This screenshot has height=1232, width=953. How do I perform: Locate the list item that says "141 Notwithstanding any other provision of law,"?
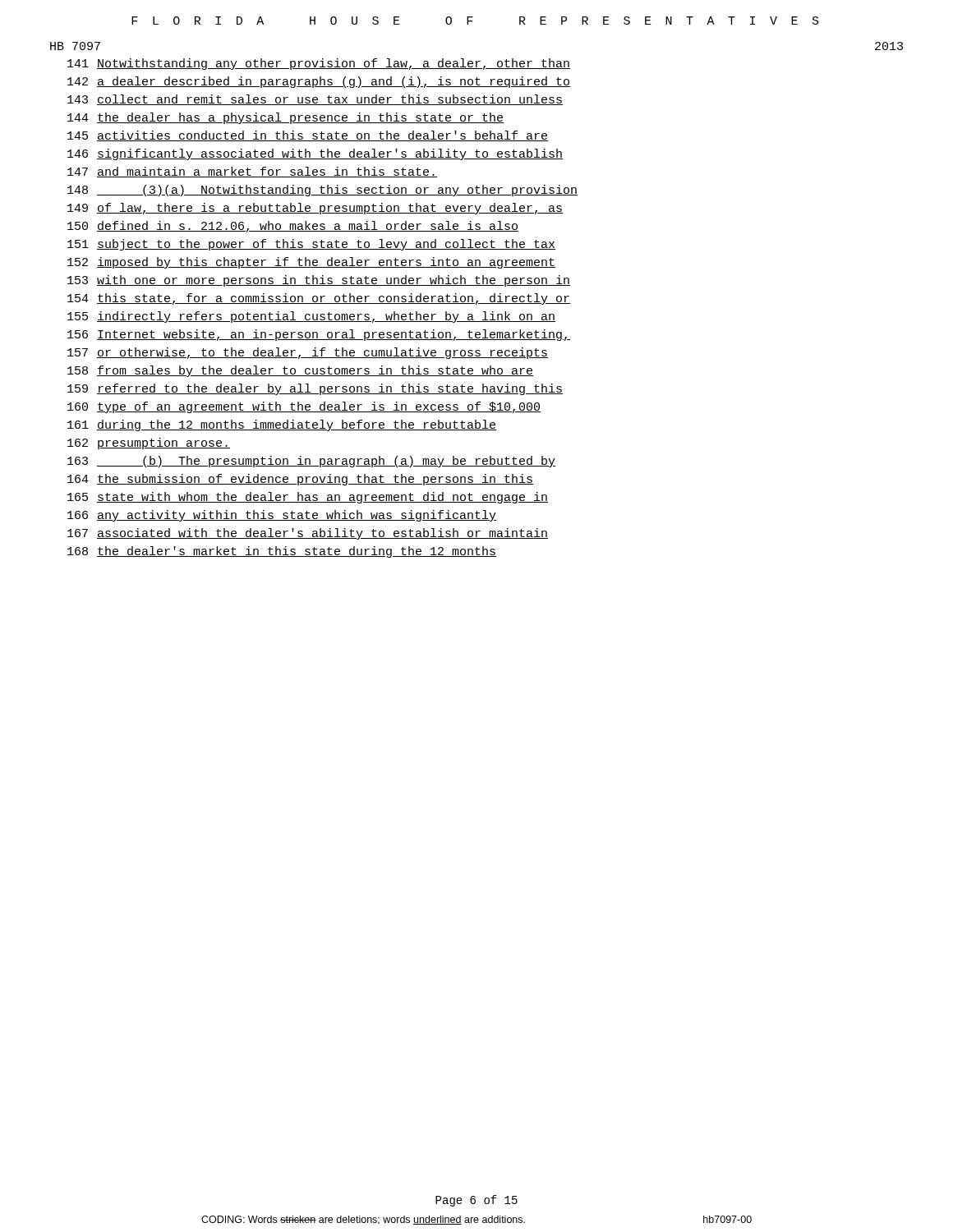310,65
